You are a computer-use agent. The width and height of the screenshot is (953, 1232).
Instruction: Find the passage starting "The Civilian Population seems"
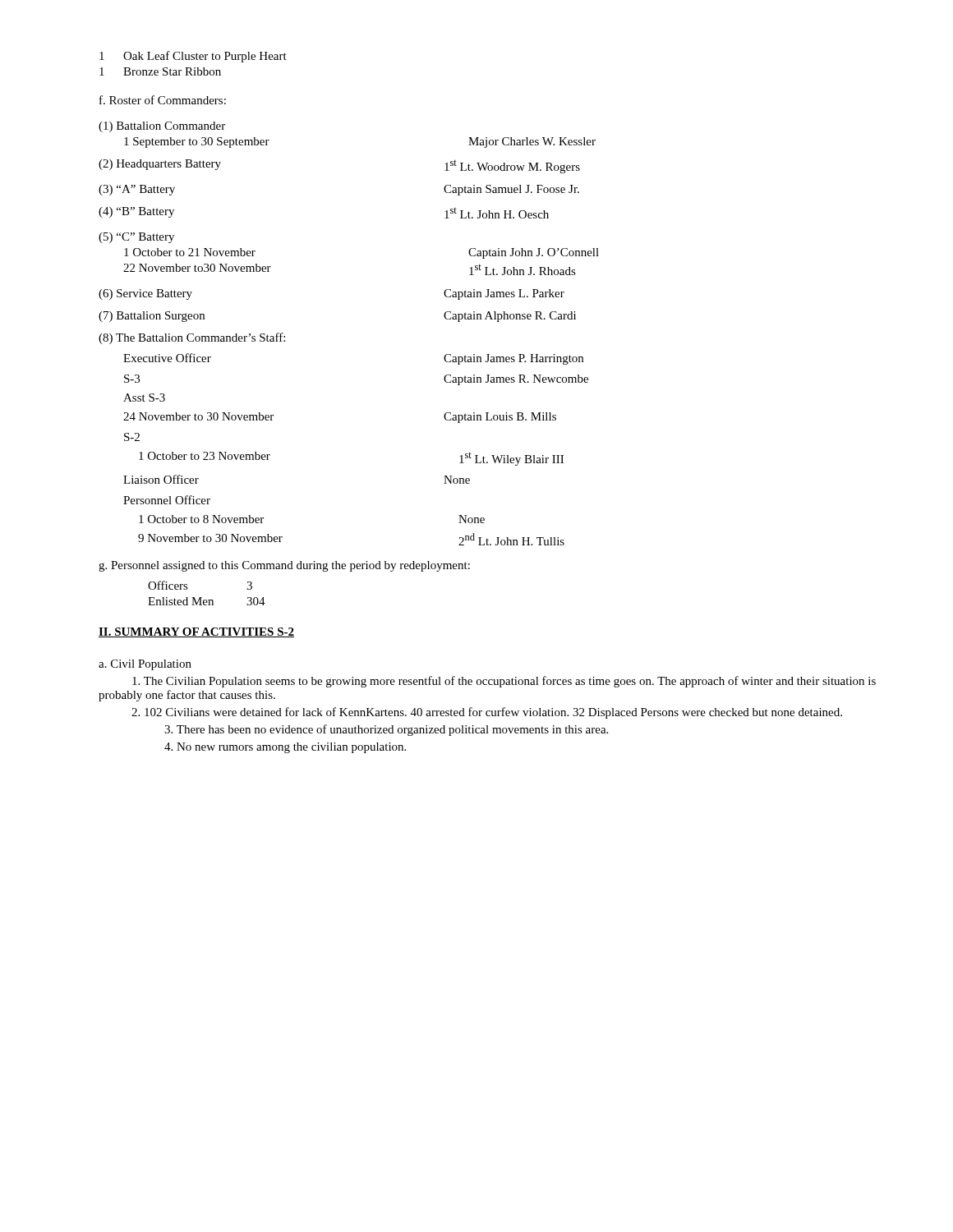click(487, 688)
